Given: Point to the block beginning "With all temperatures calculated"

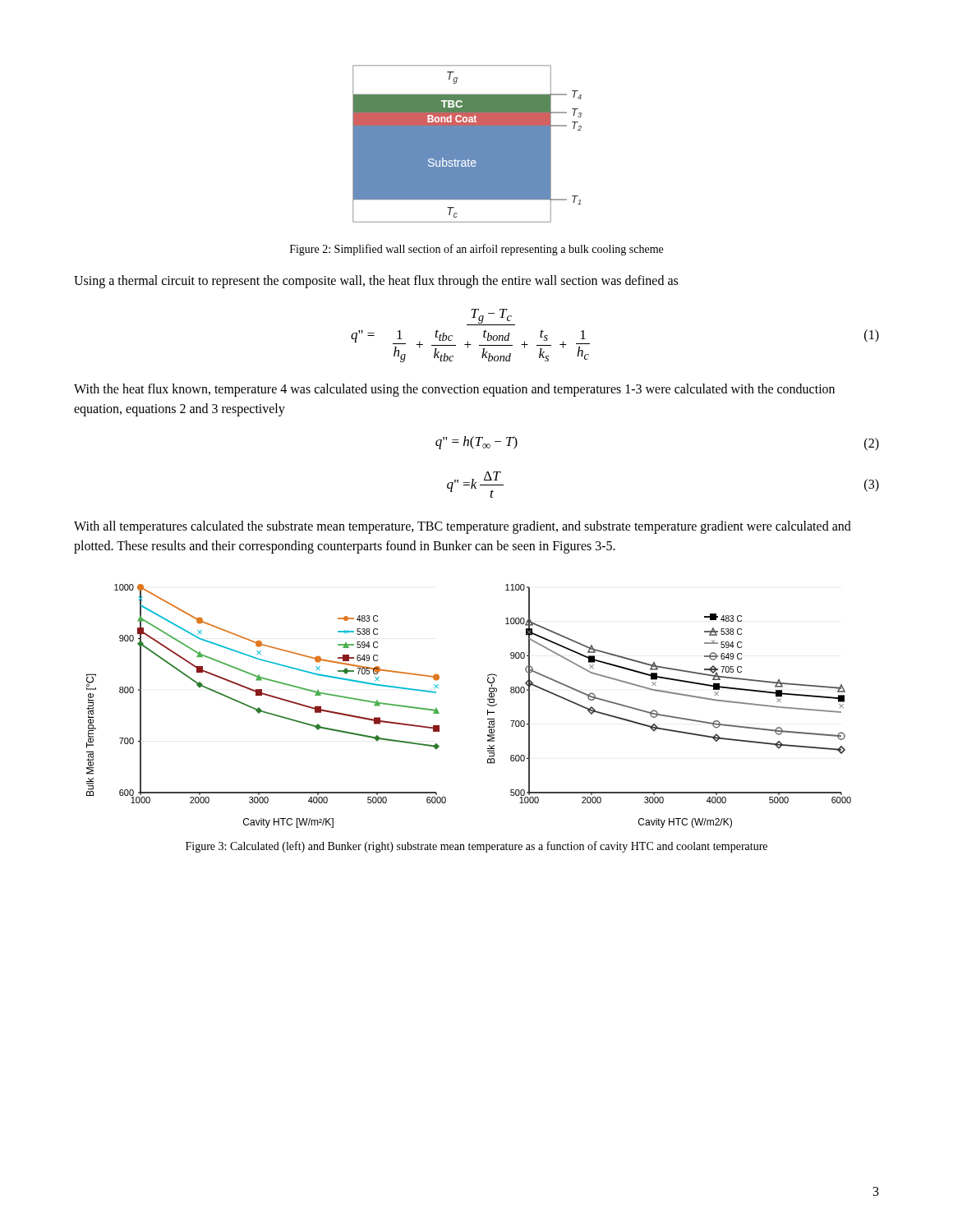Looking at the screenshot, I should point(462,536).
